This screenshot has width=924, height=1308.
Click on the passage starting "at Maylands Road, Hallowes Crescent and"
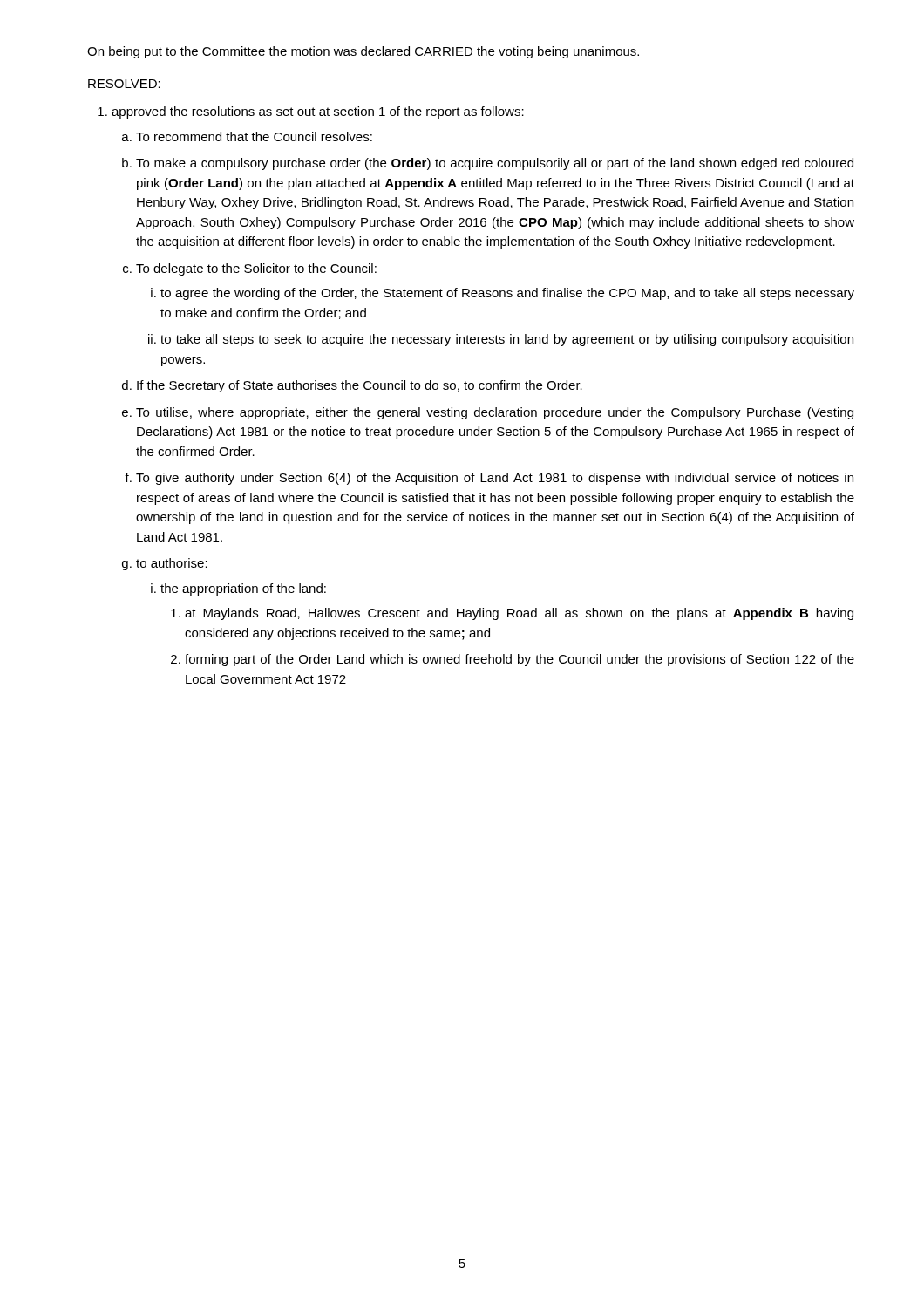(520, 622)
